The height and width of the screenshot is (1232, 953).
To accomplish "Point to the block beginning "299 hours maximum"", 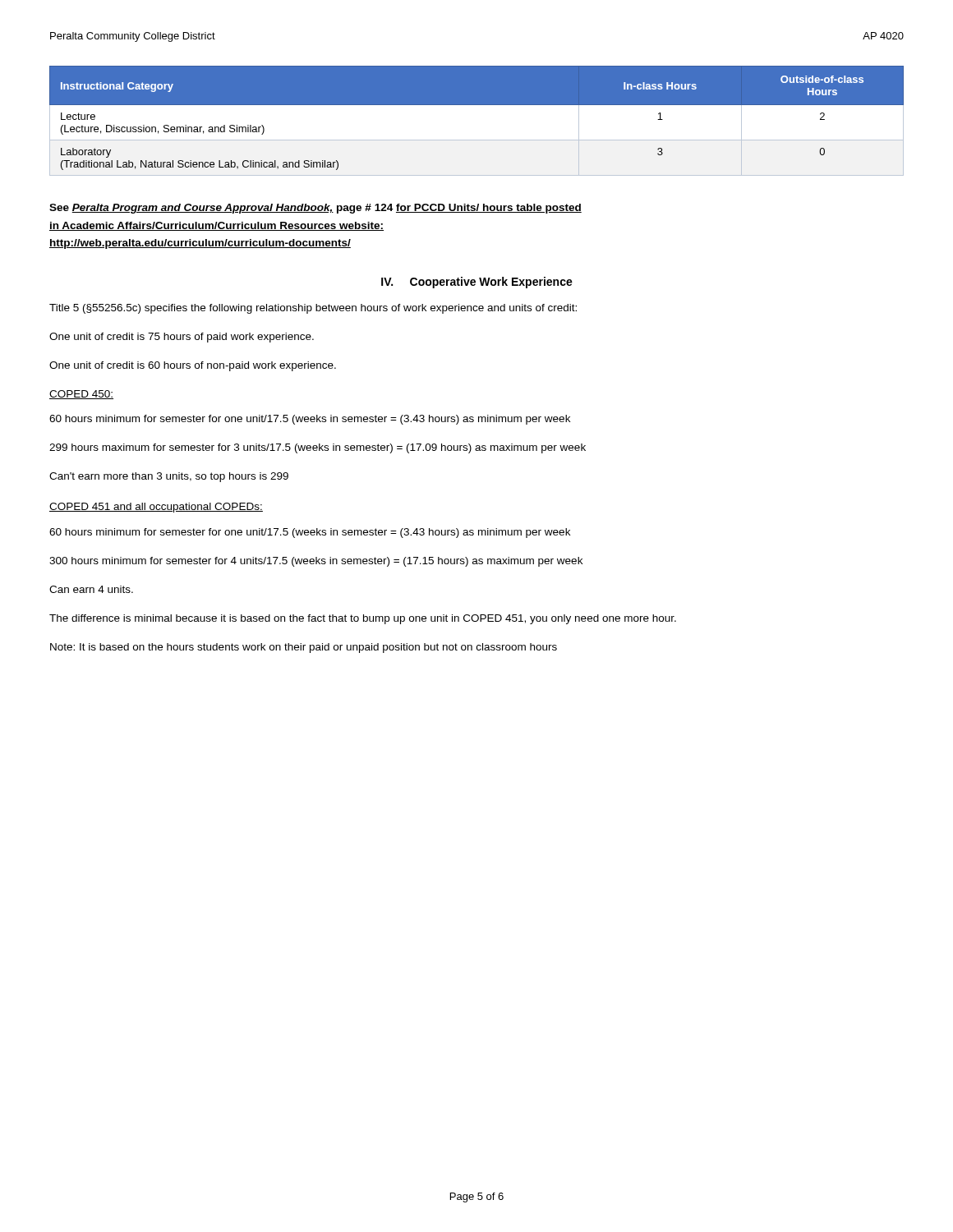I will coord(318,448).
